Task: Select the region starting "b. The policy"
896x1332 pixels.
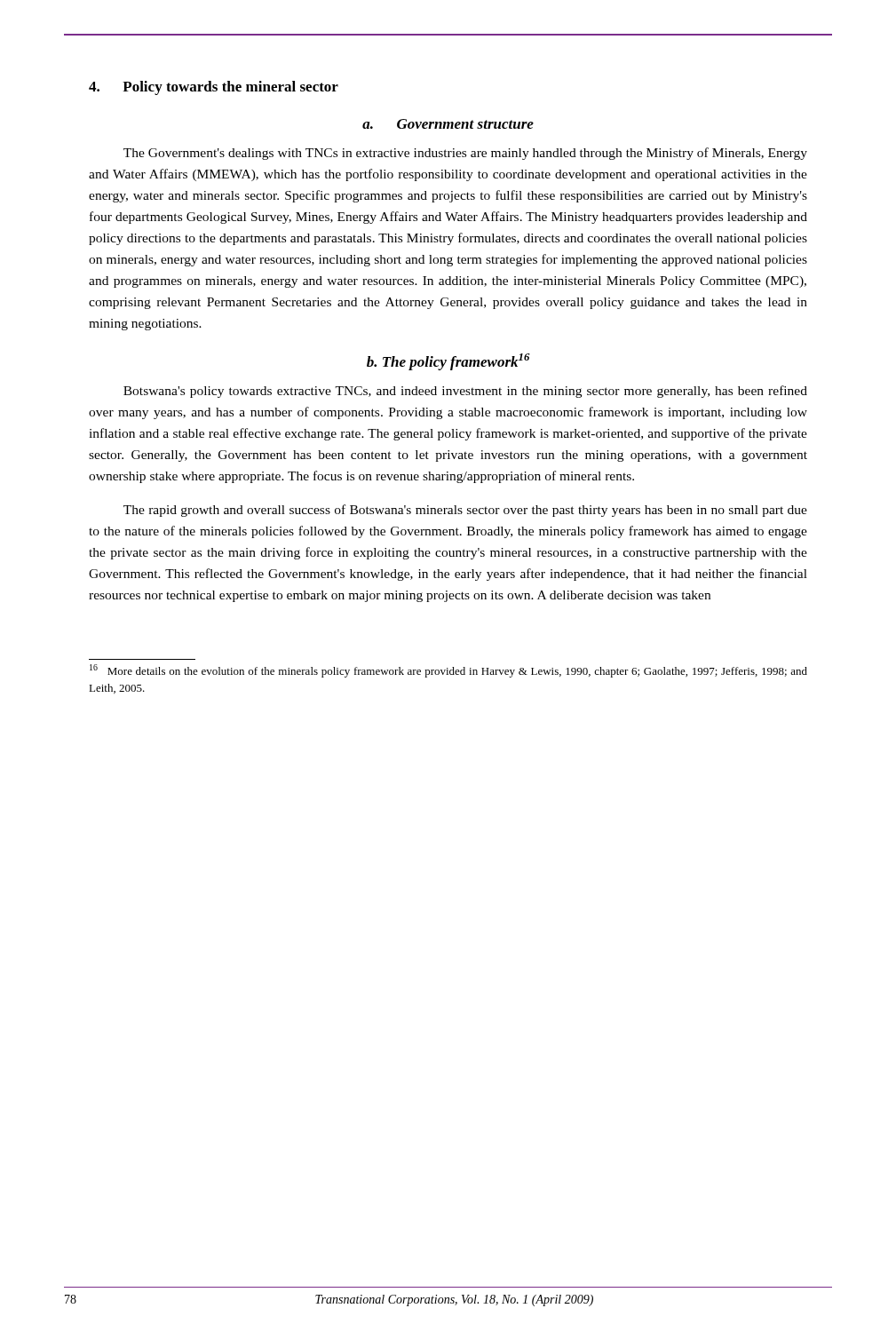Action: pos(448,362)
